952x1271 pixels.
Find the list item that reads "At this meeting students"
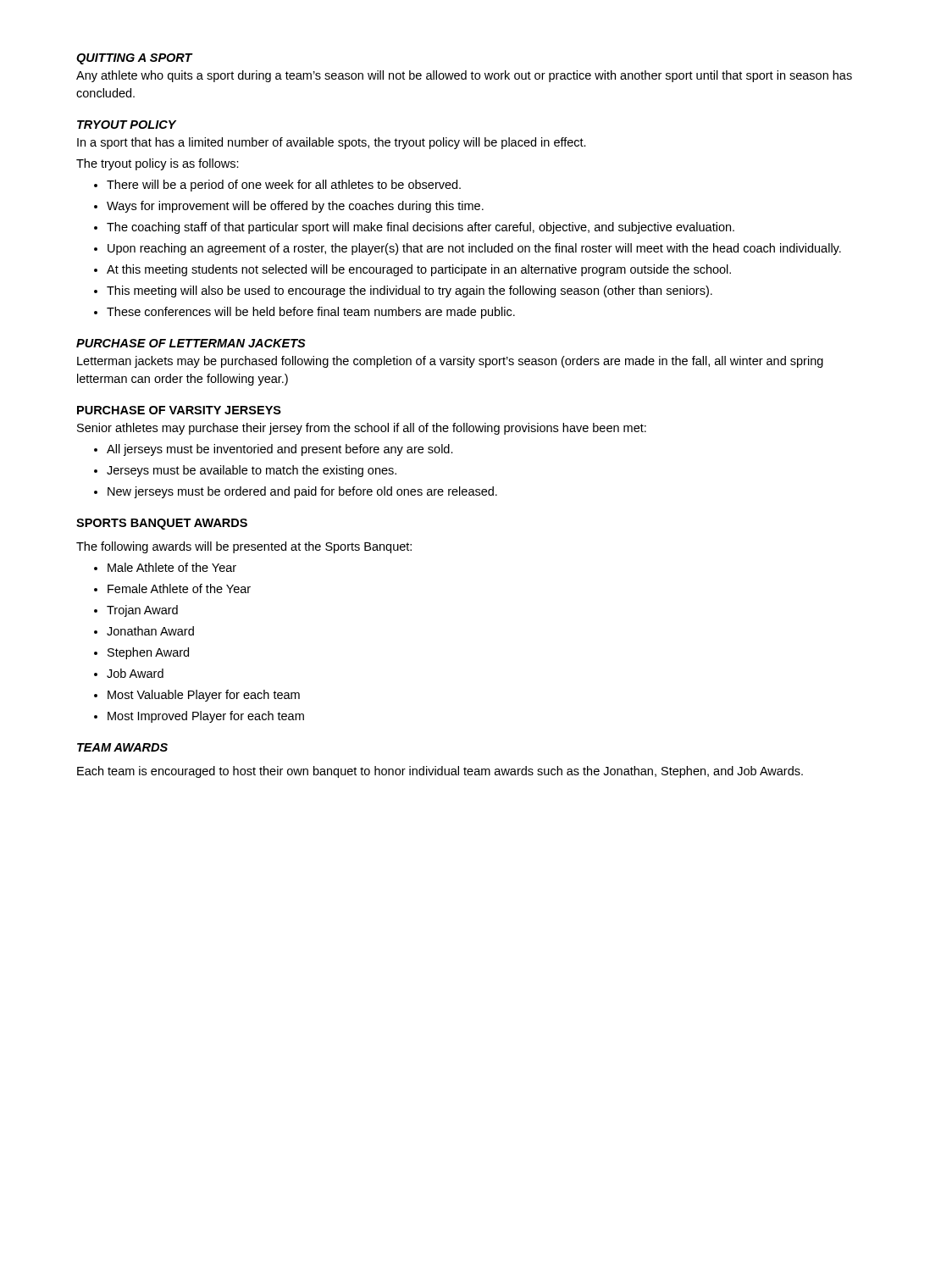(x=419, y=270)
